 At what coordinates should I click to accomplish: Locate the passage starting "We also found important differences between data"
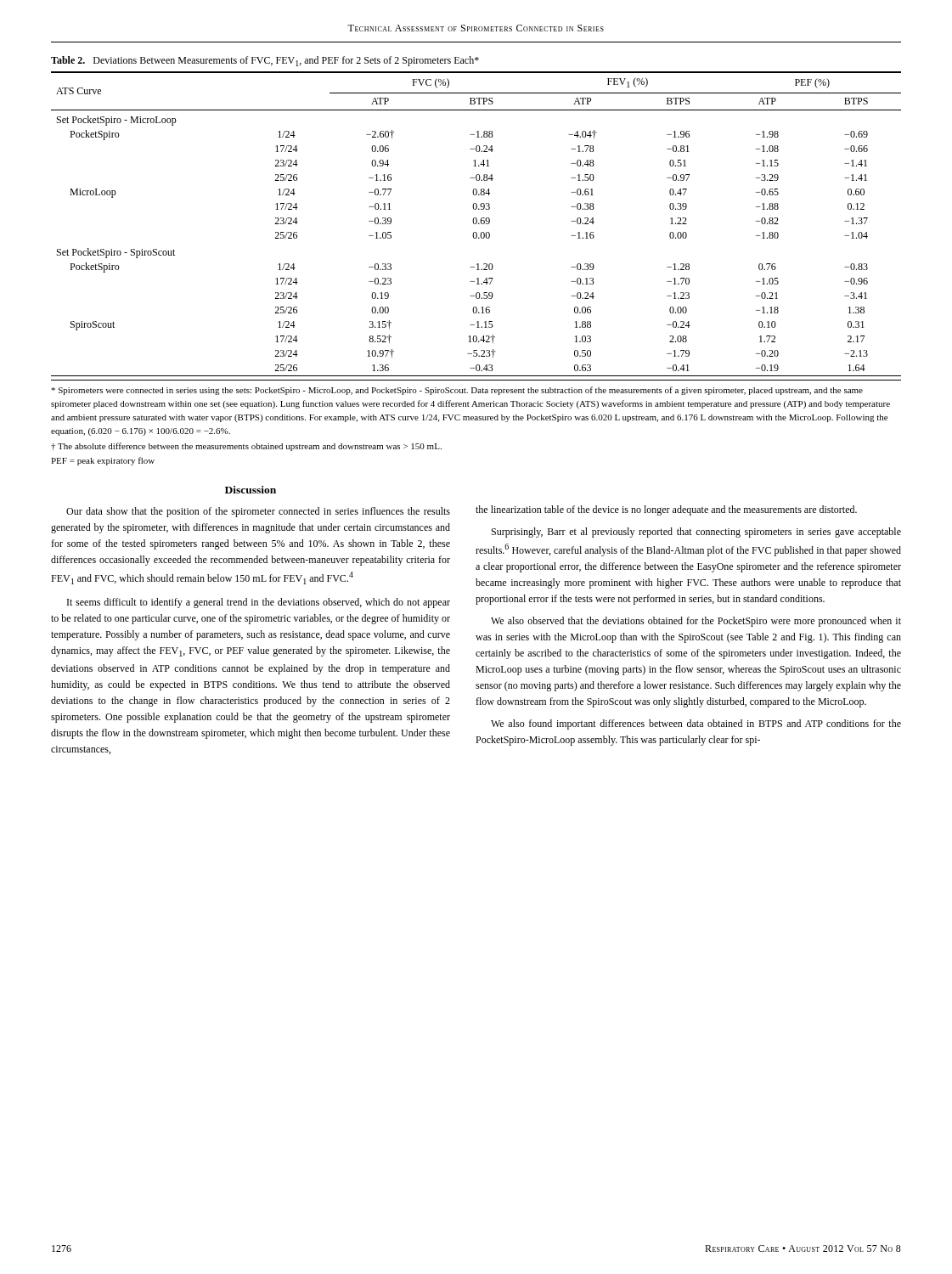(x=688, y=732)
